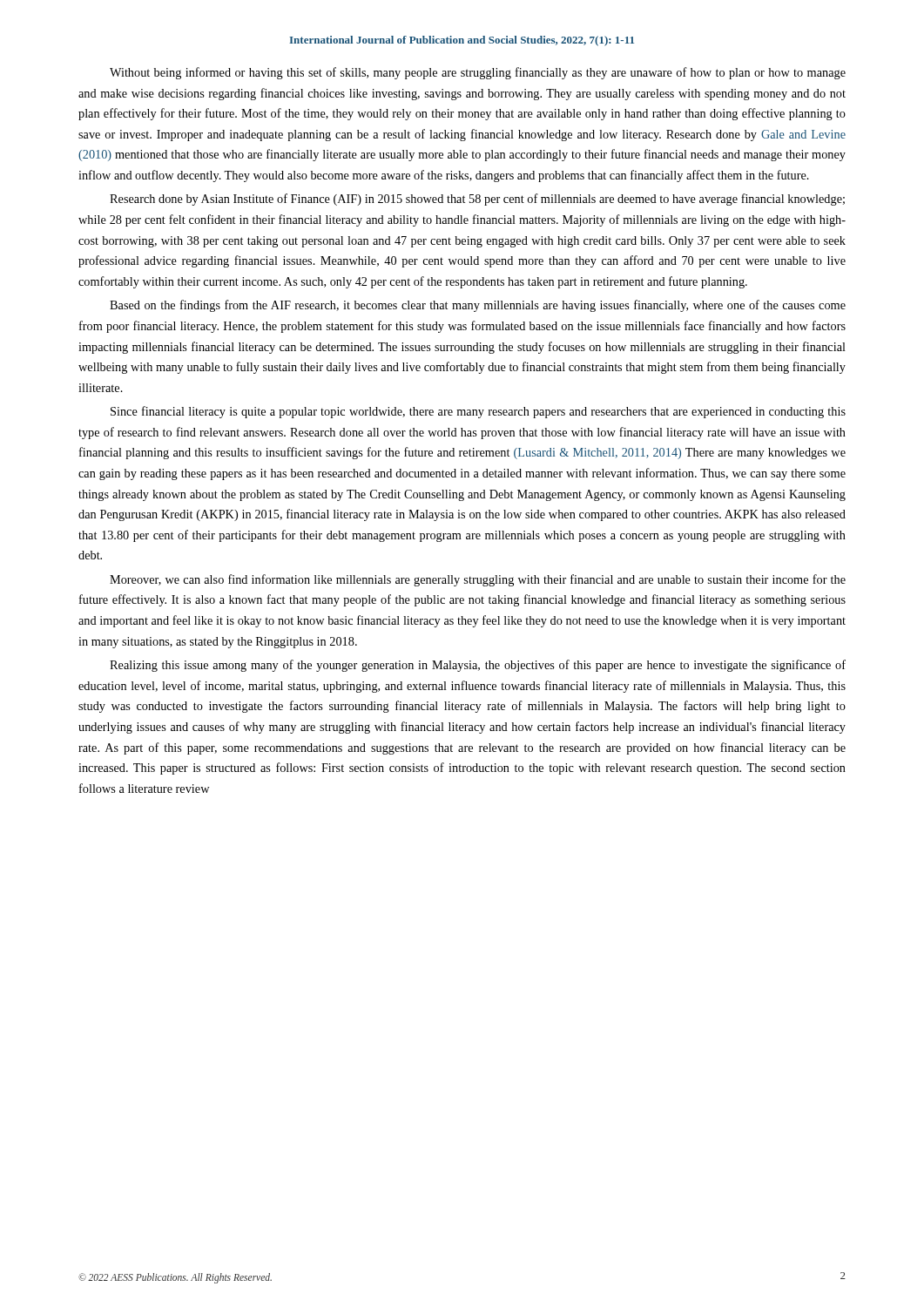924x1307 pixels.
Task: Click on the region starting "Realizing this issue among many of the"
Action: (462, 727)
